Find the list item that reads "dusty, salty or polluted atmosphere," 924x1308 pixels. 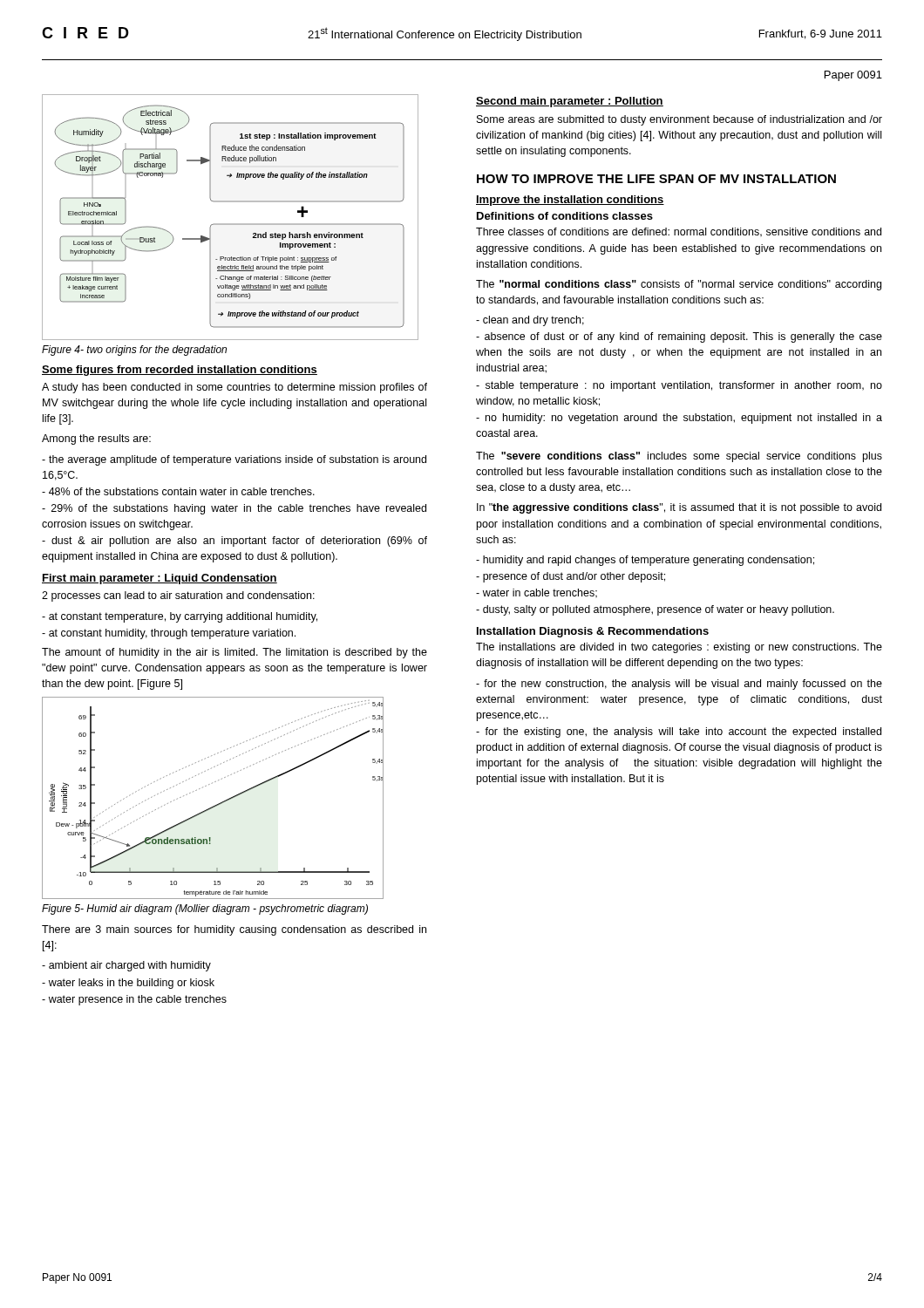point(655,610)
